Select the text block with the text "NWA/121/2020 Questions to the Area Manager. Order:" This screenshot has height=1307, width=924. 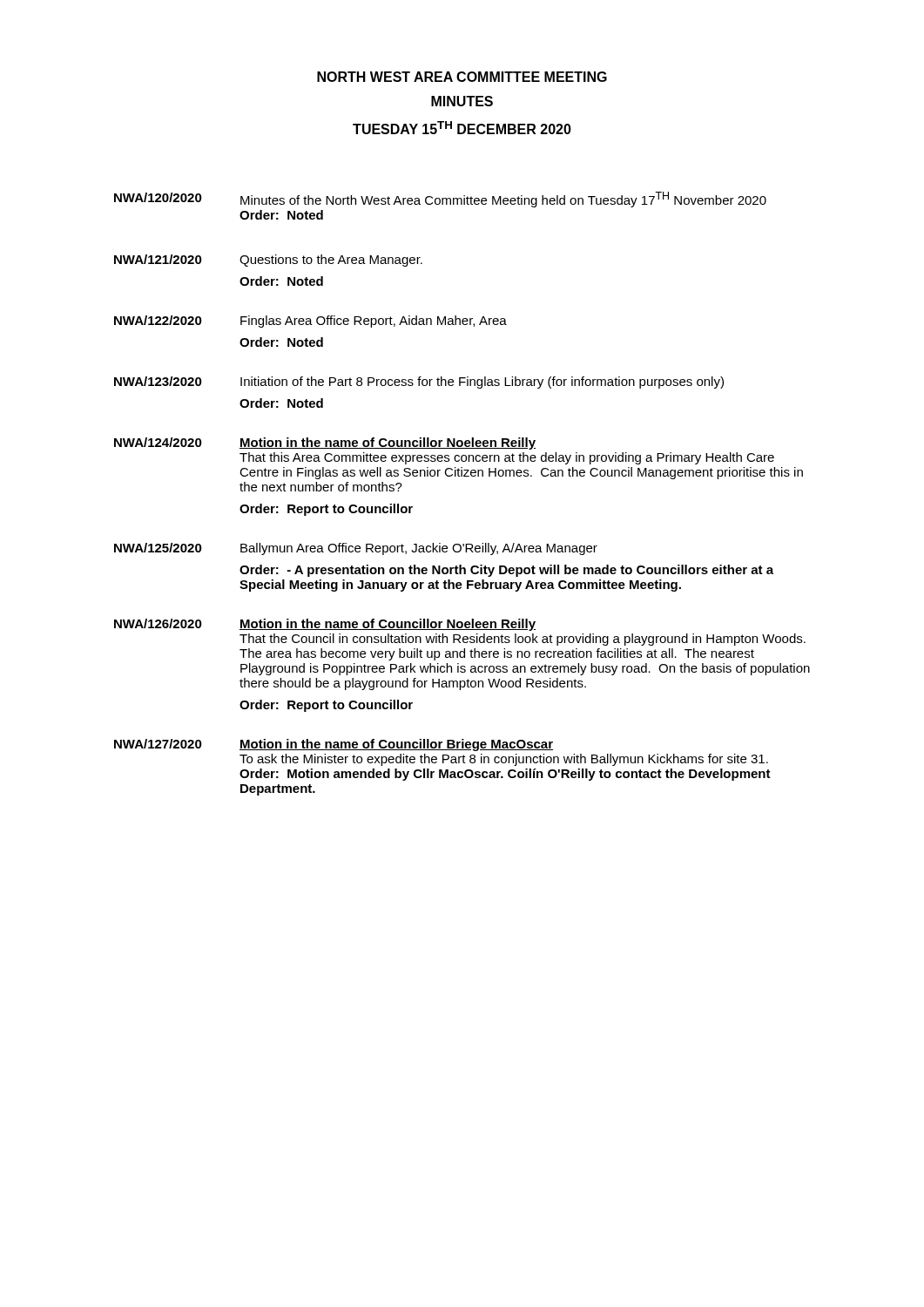tap(268, 261)
